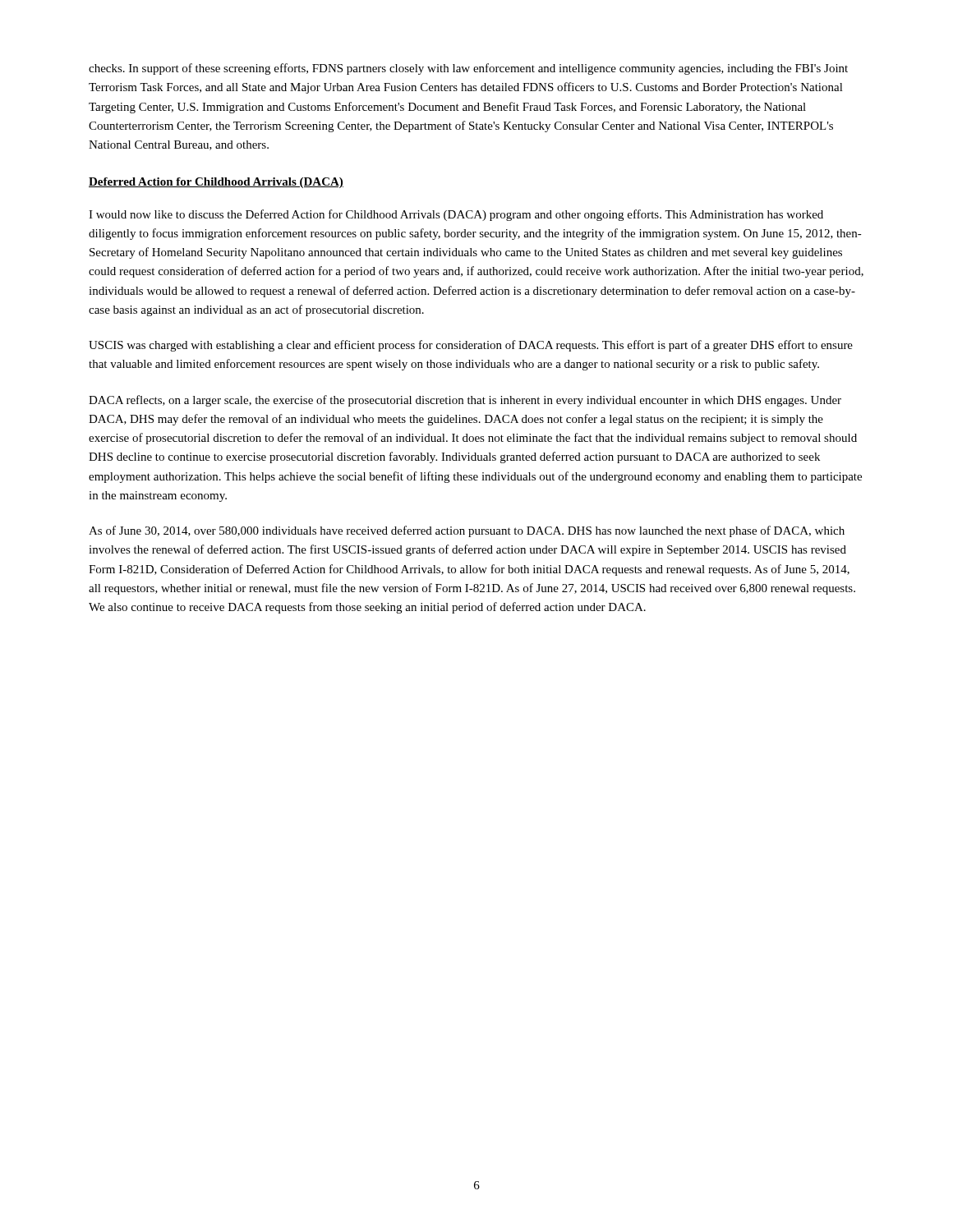The image size is (953, 1232).
Task: Find the text block containing "DACA reflects, on a larger scale, the"
Action: click(476, 447)
